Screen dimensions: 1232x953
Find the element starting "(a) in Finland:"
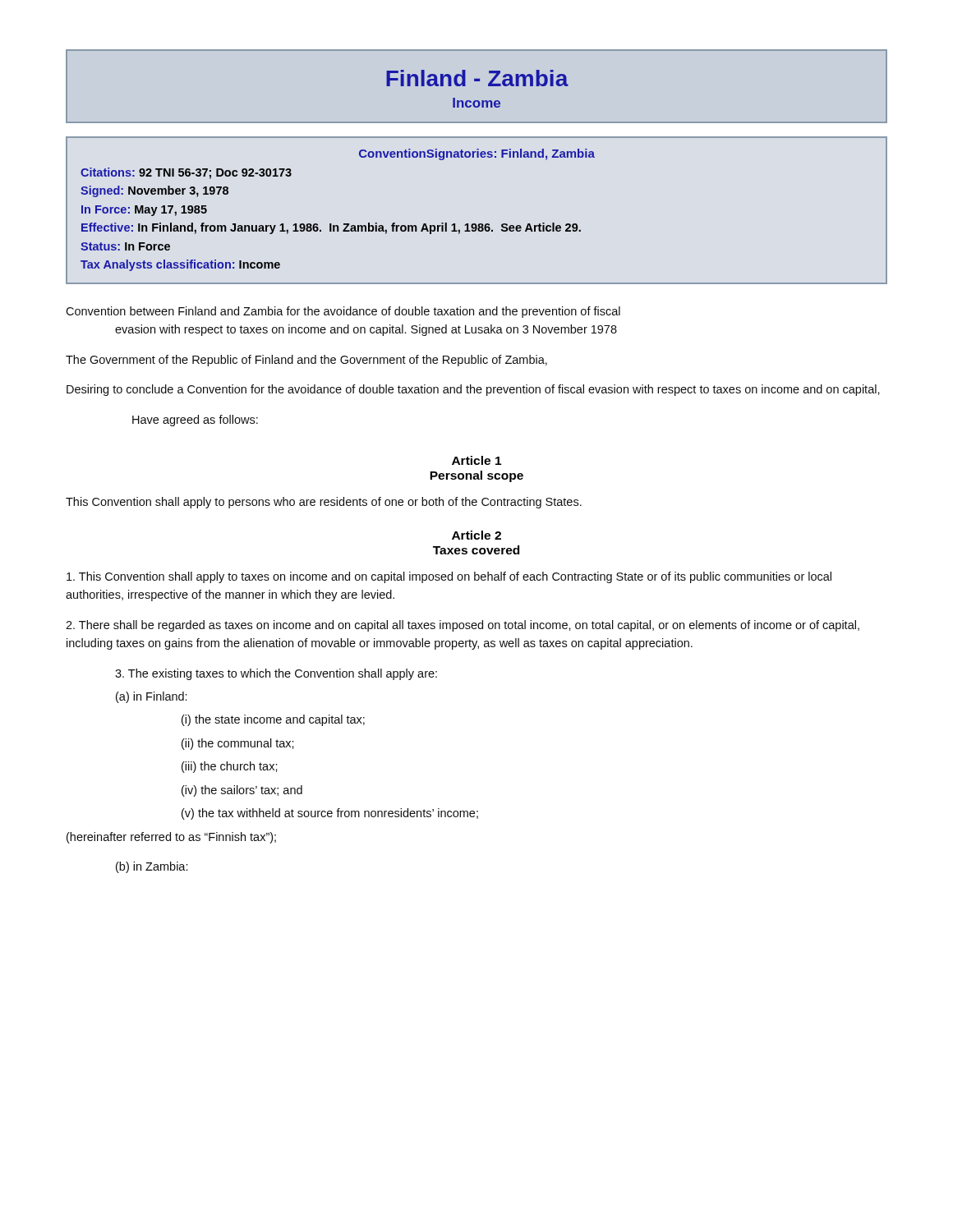pos(151,696)
